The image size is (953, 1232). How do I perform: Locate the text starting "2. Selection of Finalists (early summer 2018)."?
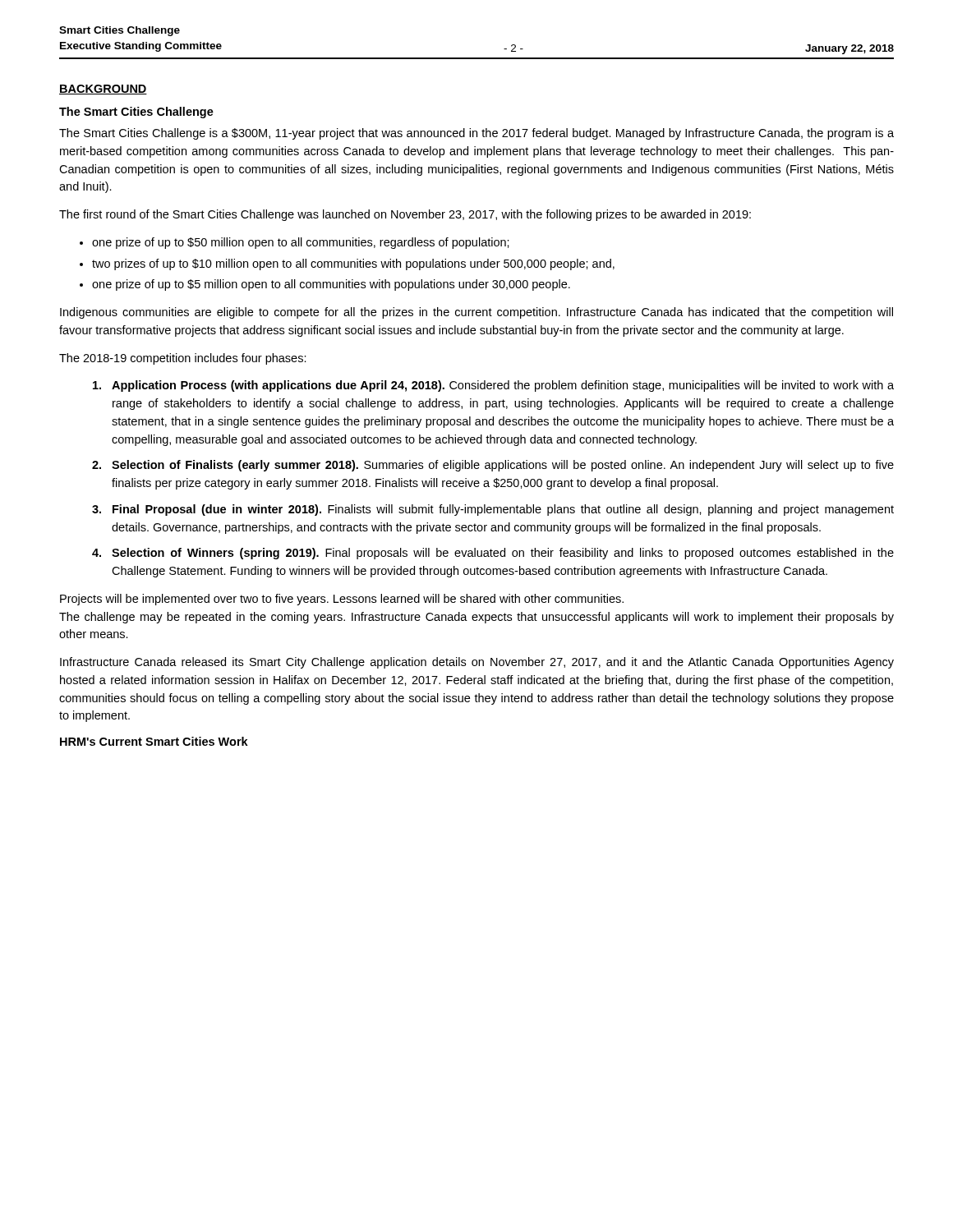[x=493, y=475]
